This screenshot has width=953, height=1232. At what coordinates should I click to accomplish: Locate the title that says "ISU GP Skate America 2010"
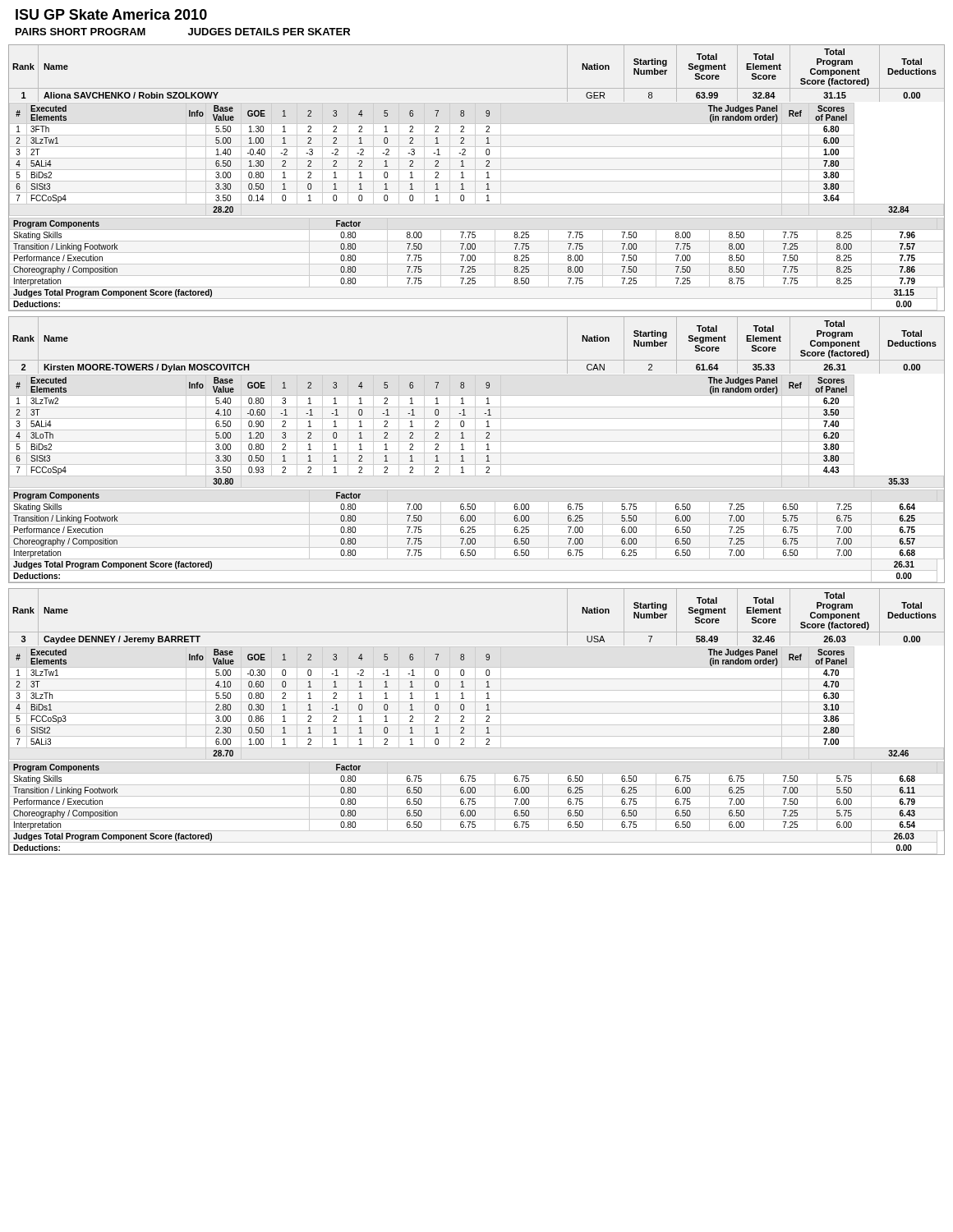[x=111, y=15]
